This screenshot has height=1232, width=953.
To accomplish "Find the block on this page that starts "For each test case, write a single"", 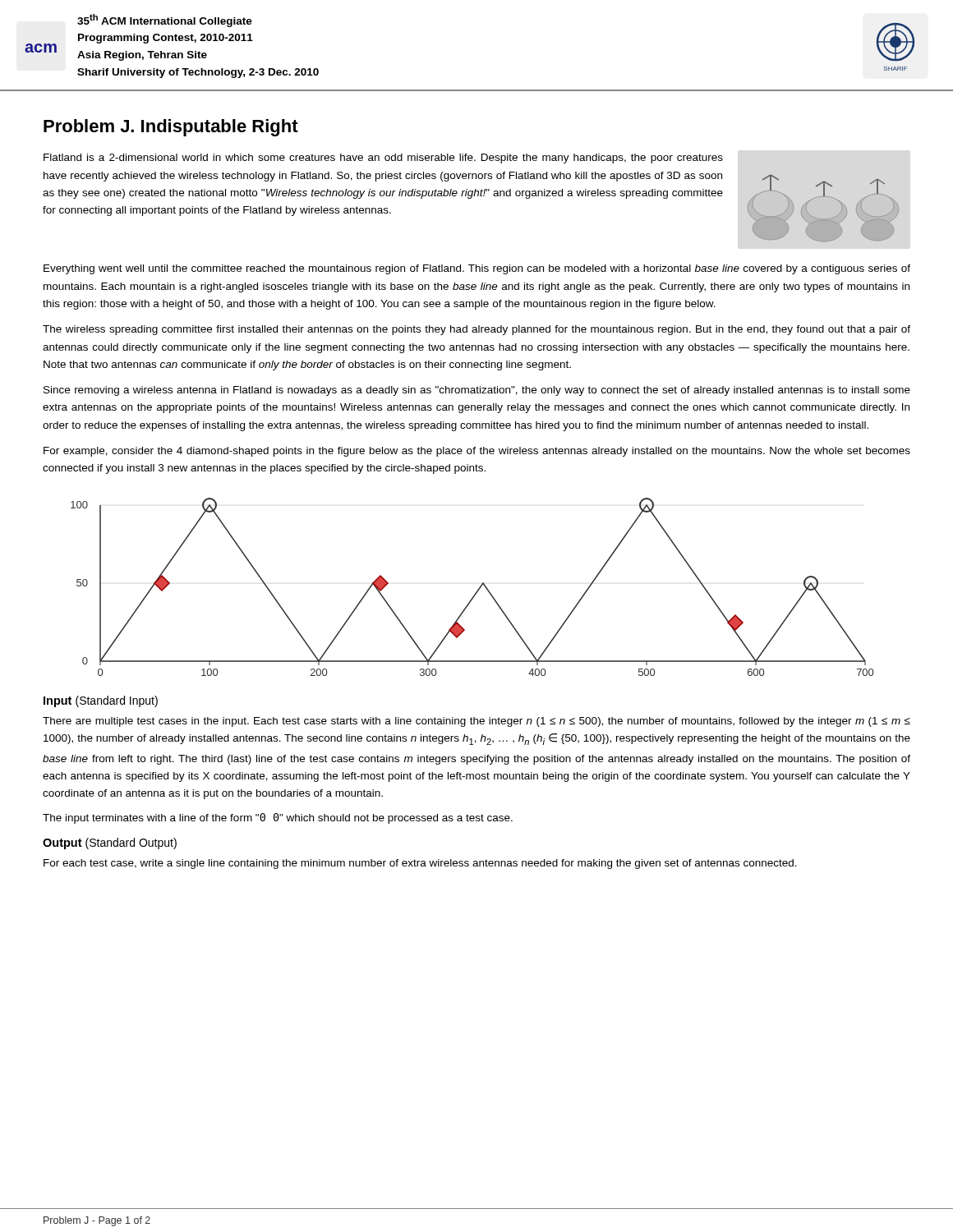I will 420,863.
